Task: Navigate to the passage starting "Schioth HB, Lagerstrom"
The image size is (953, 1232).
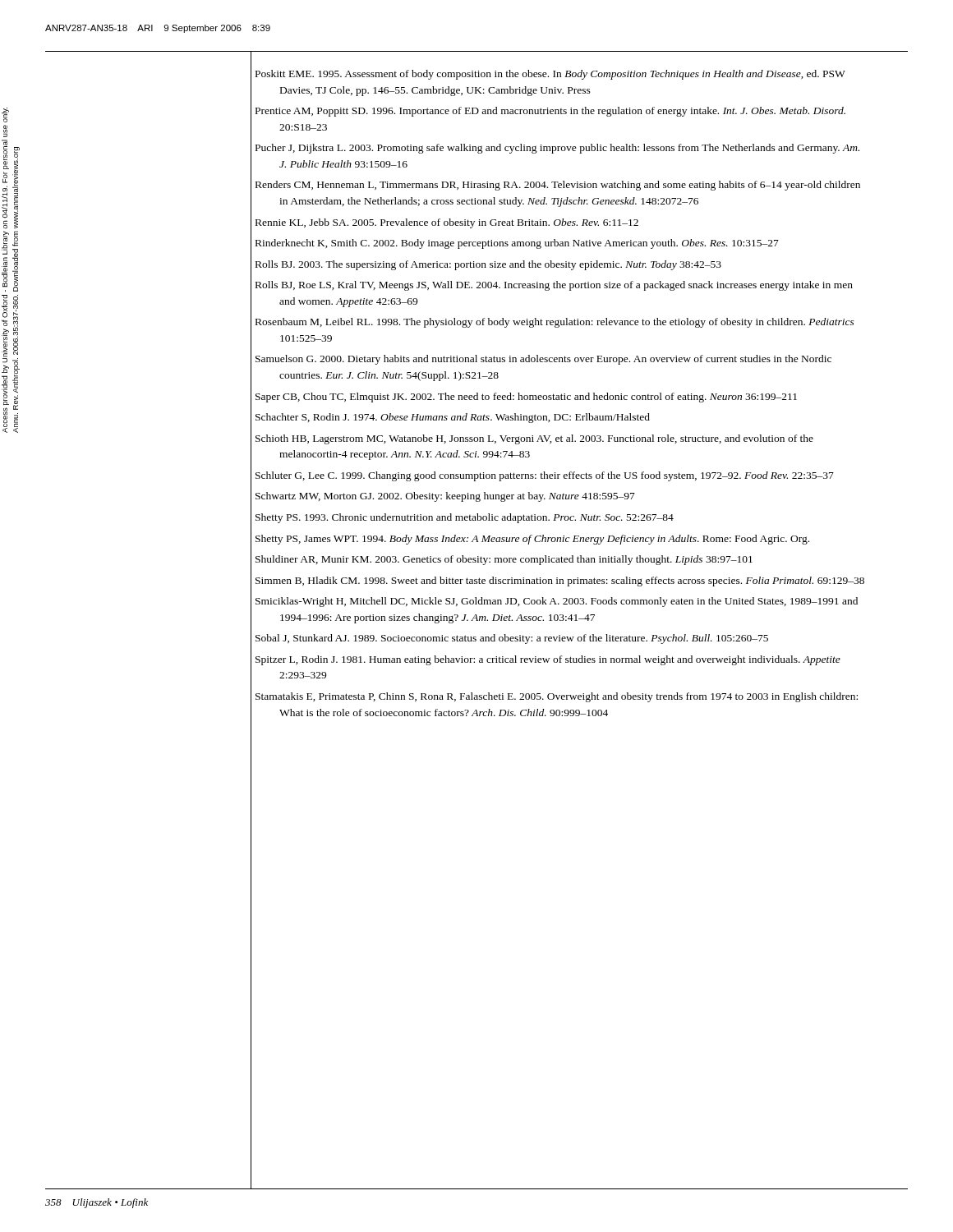Action: click(x=534, y=446)
